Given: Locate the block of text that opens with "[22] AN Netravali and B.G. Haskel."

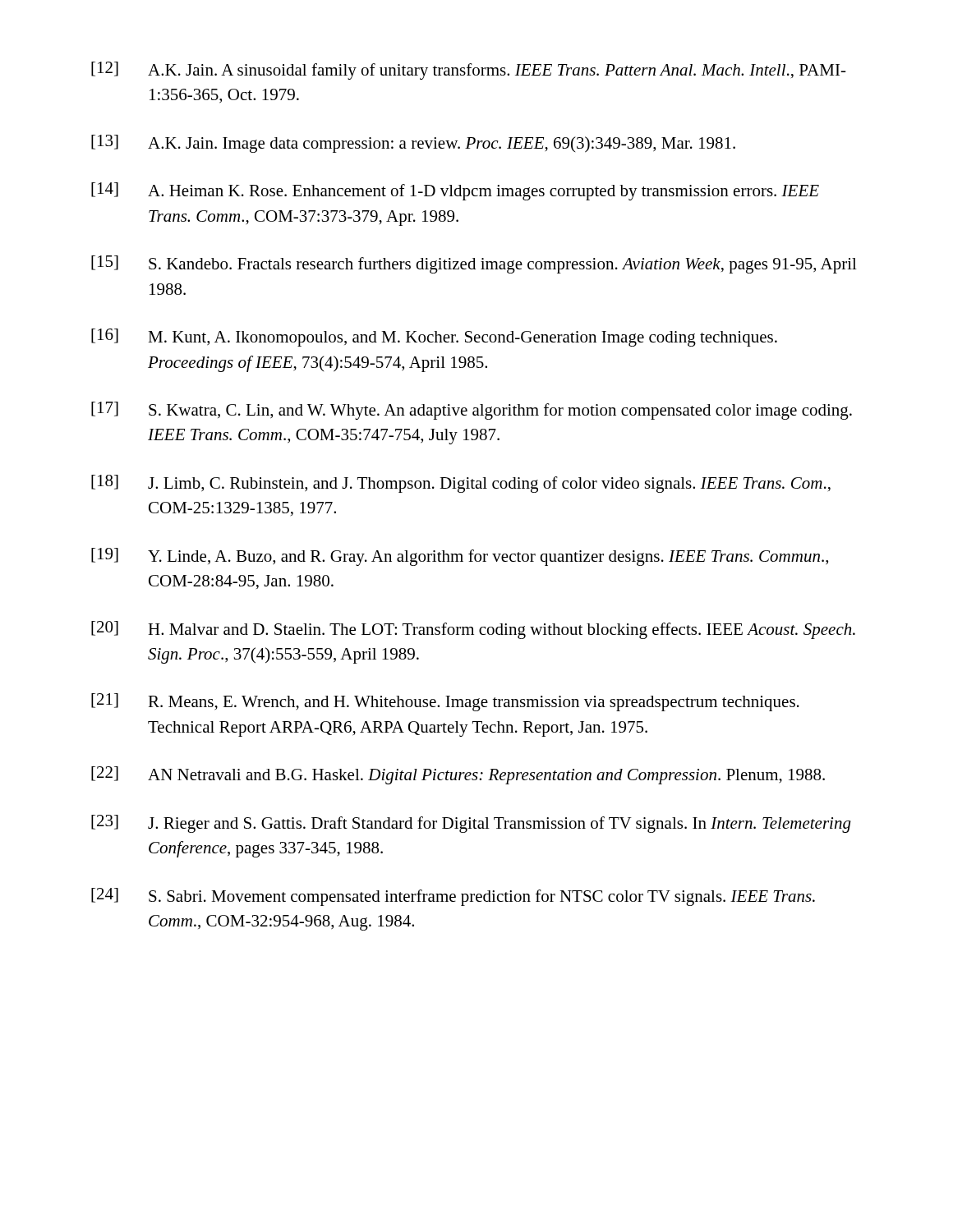Looking at the screenshot, I should pos(476,775).
